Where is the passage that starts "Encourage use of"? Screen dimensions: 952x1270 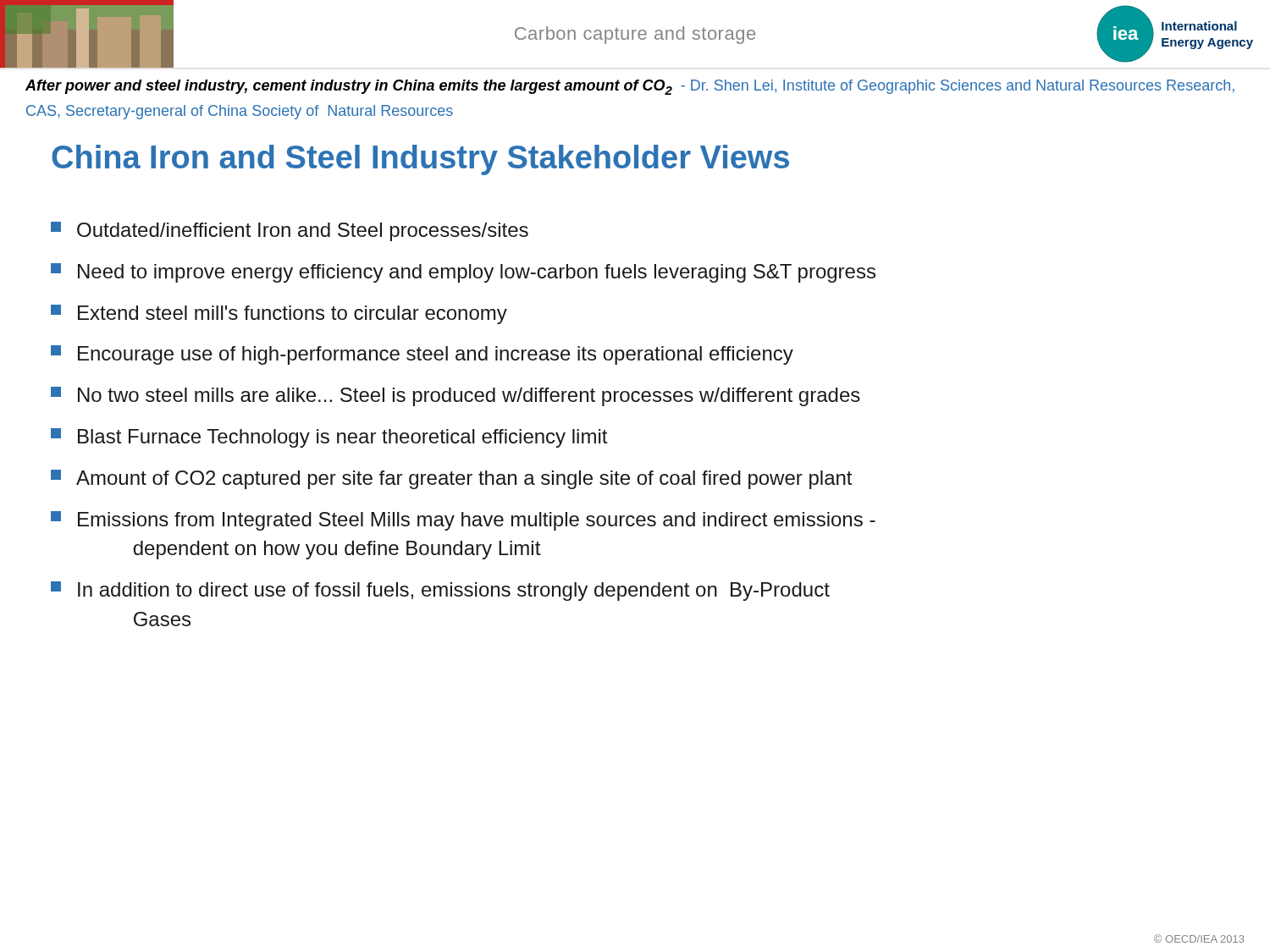(x=422, y=354)
